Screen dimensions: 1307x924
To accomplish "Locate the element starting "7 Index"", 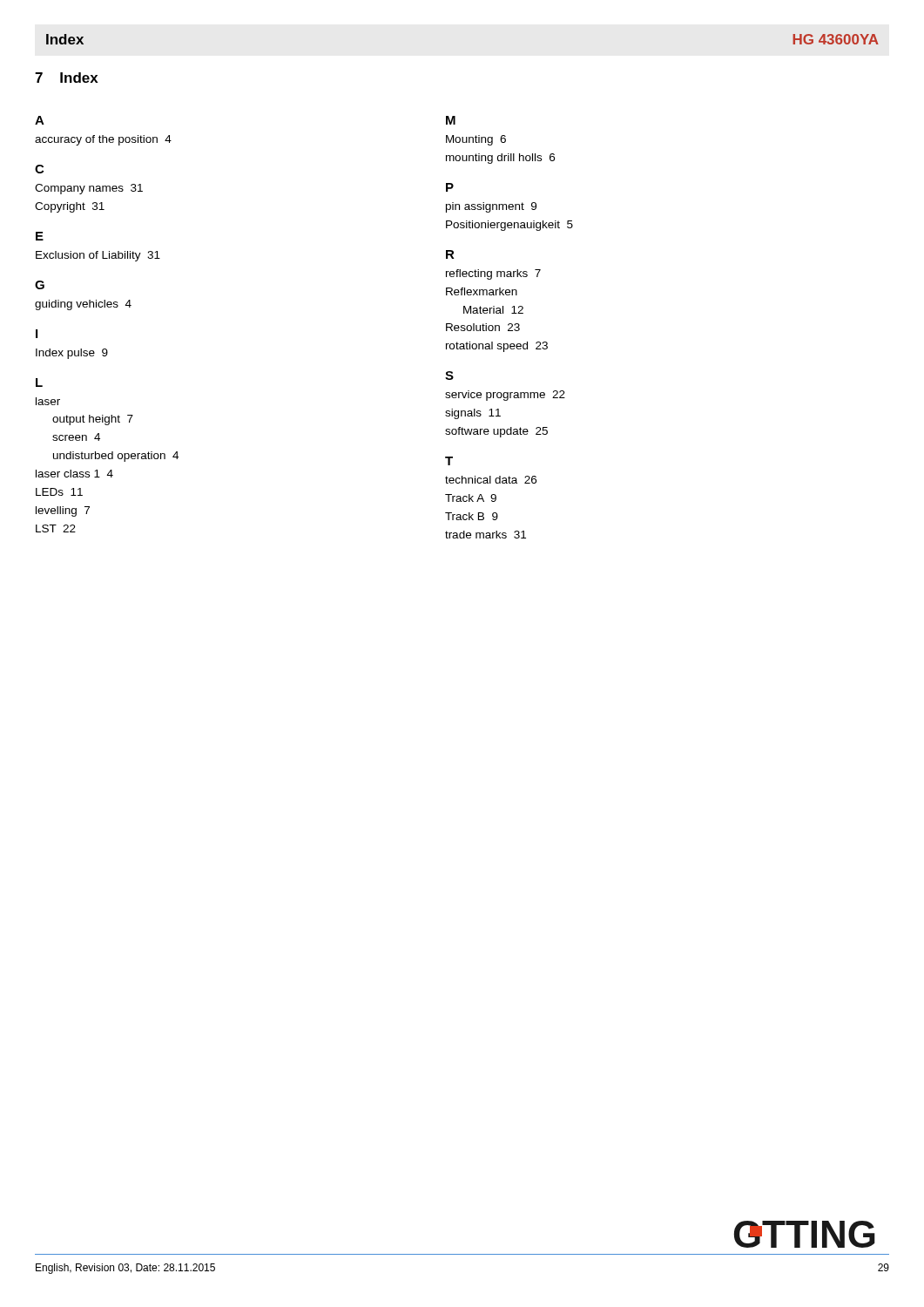I will (67, 78).
